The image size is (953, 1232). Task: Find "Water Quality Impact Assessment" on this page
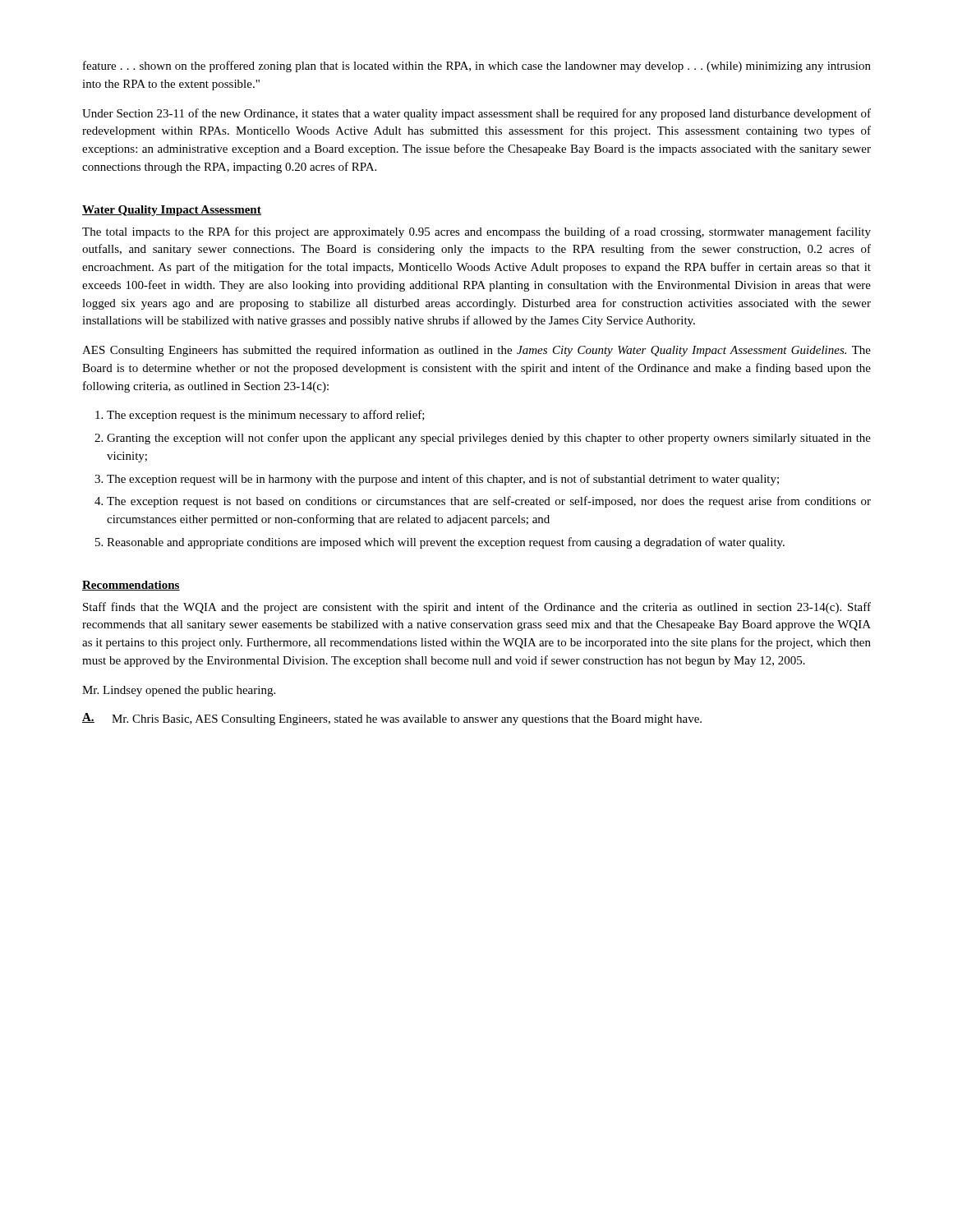172,209
